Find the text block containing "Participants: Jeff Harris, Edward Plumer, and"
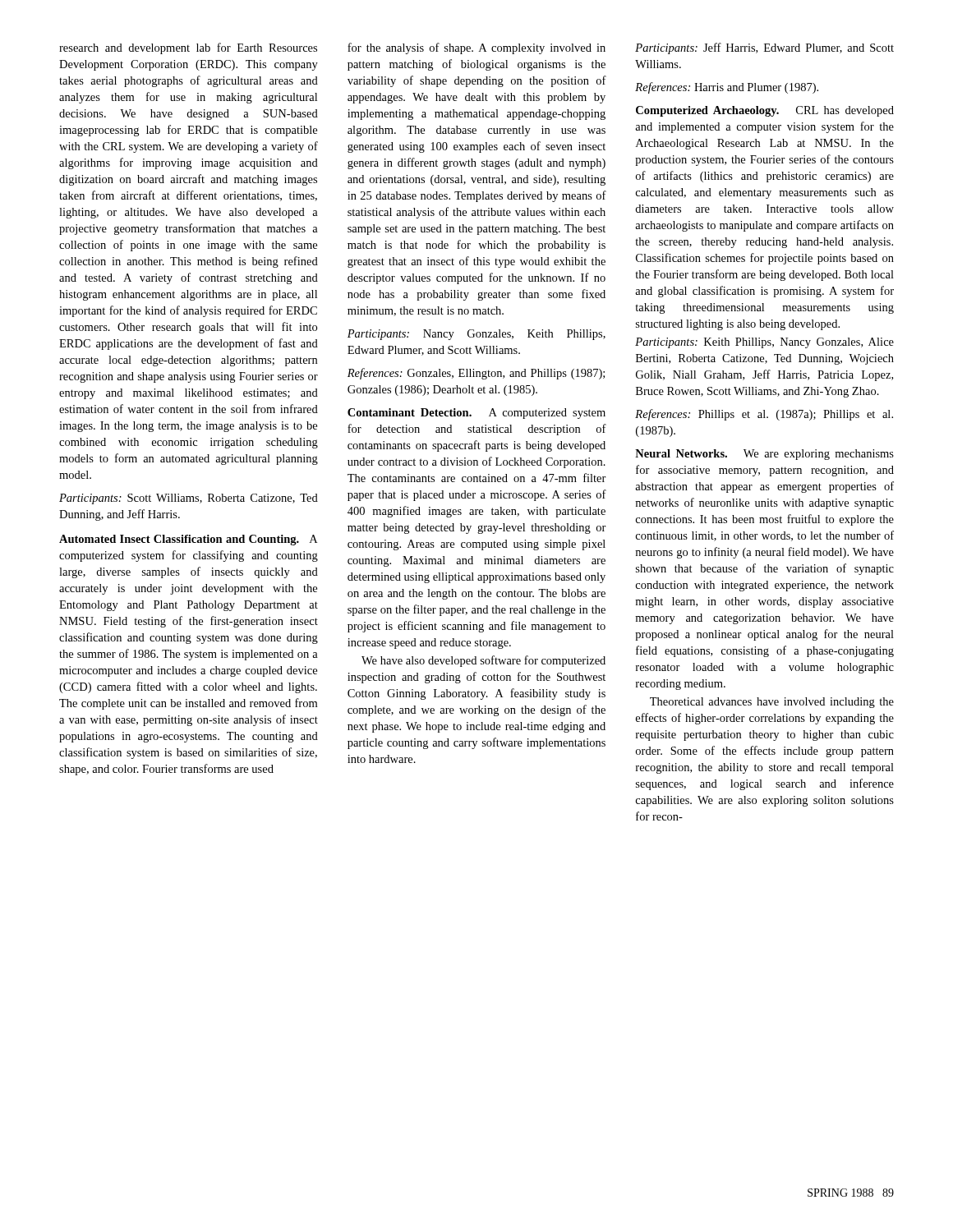953x1232 pixels. click(x=764, y=48)
